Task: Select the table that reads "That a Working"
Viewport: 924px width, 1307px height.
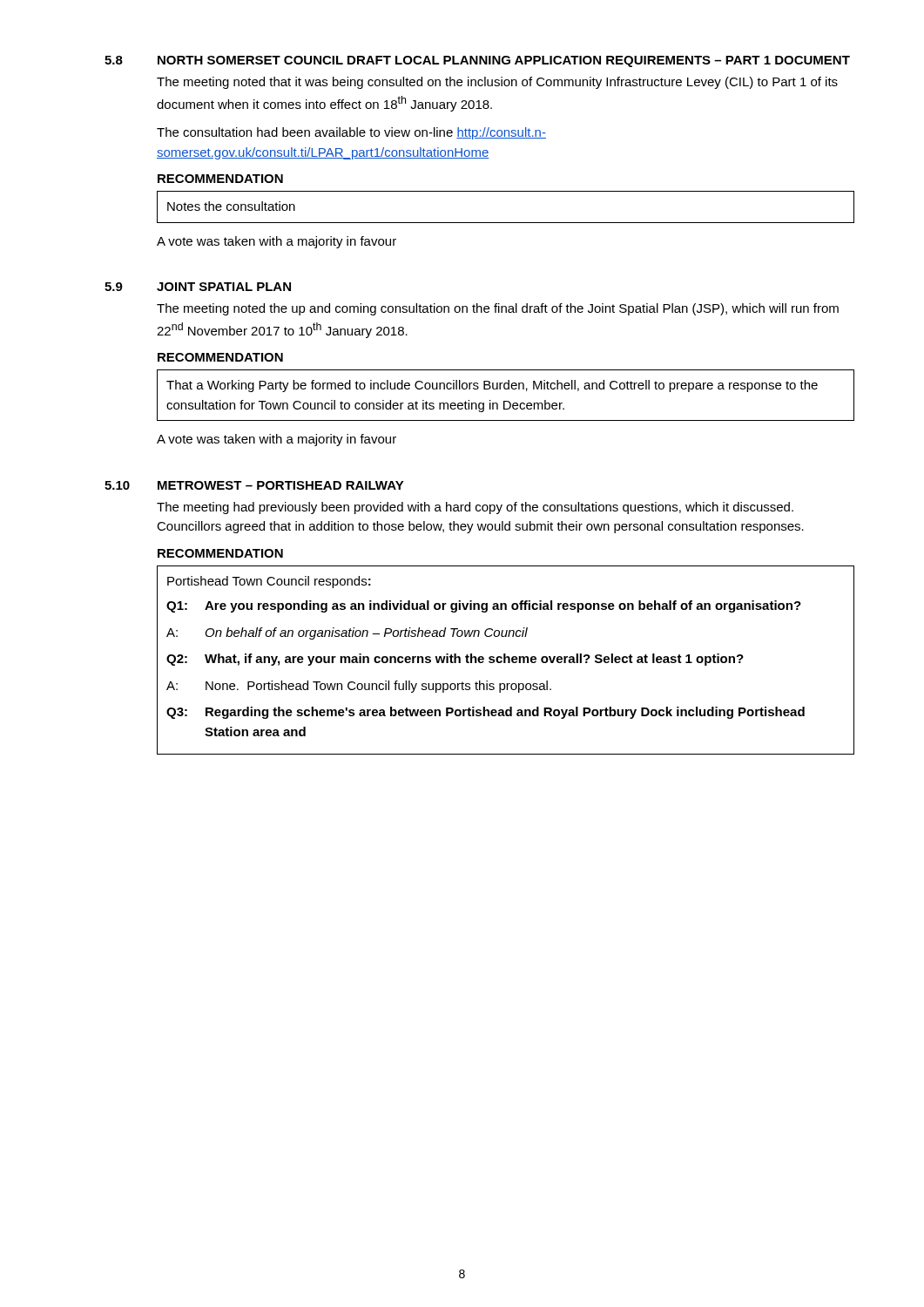Action: click(x=506, y=395)
